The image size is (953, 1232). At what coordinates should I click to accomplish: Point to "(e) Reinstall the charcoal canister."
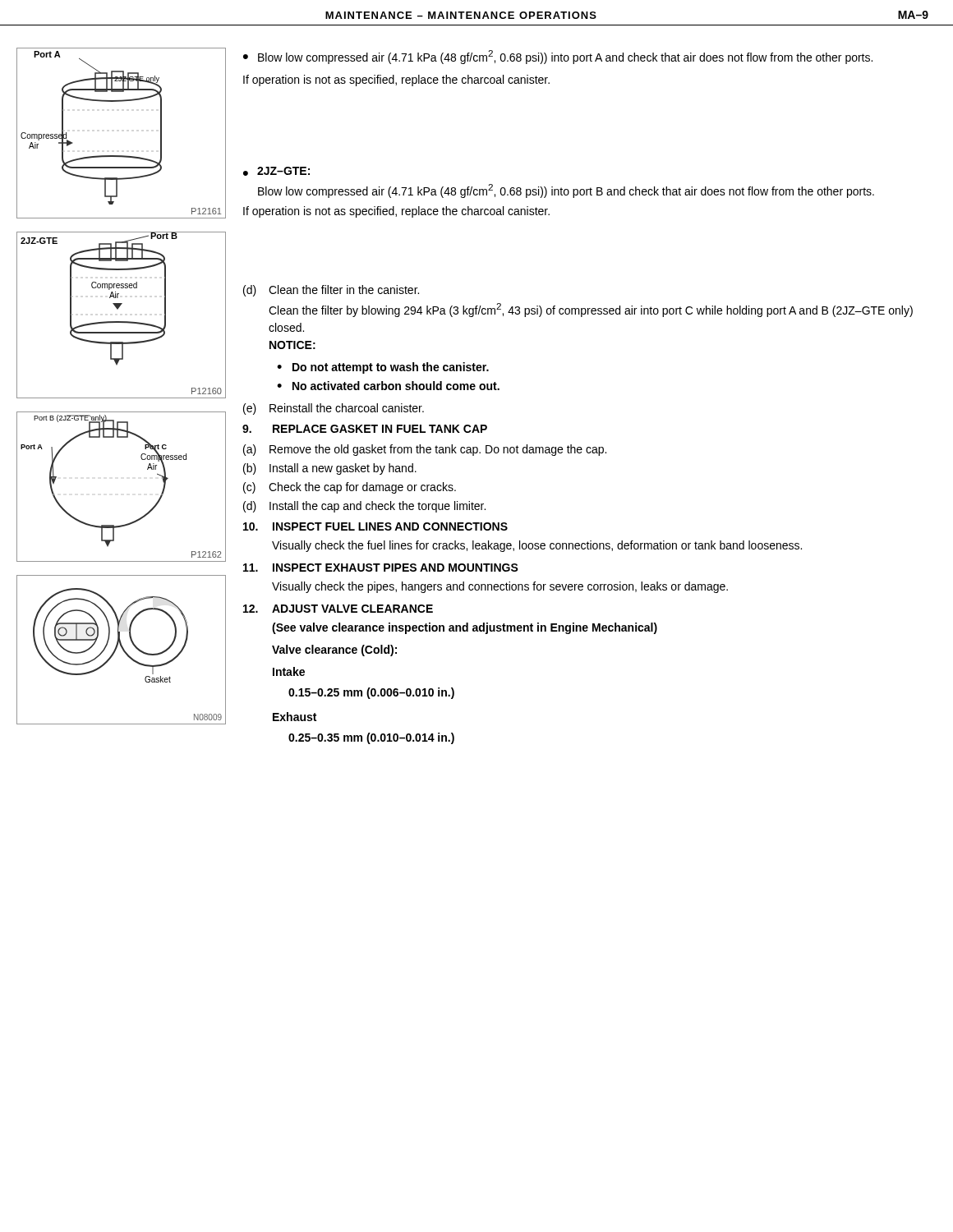(x=334, y=409)
